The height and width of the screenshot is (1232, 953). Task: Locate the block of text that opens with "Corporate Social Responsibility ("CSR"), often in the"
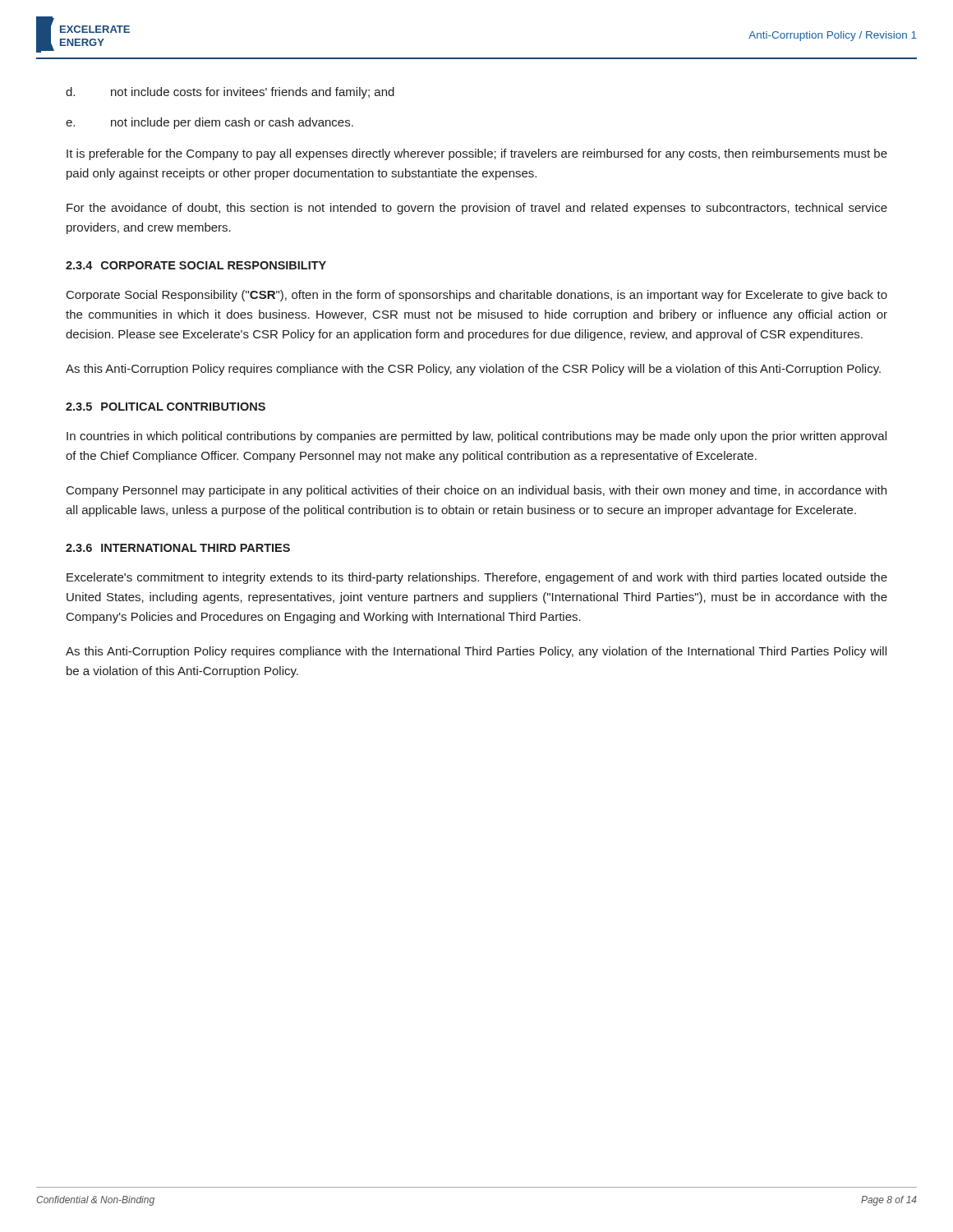pyautogui.click(x=476, y=314)
